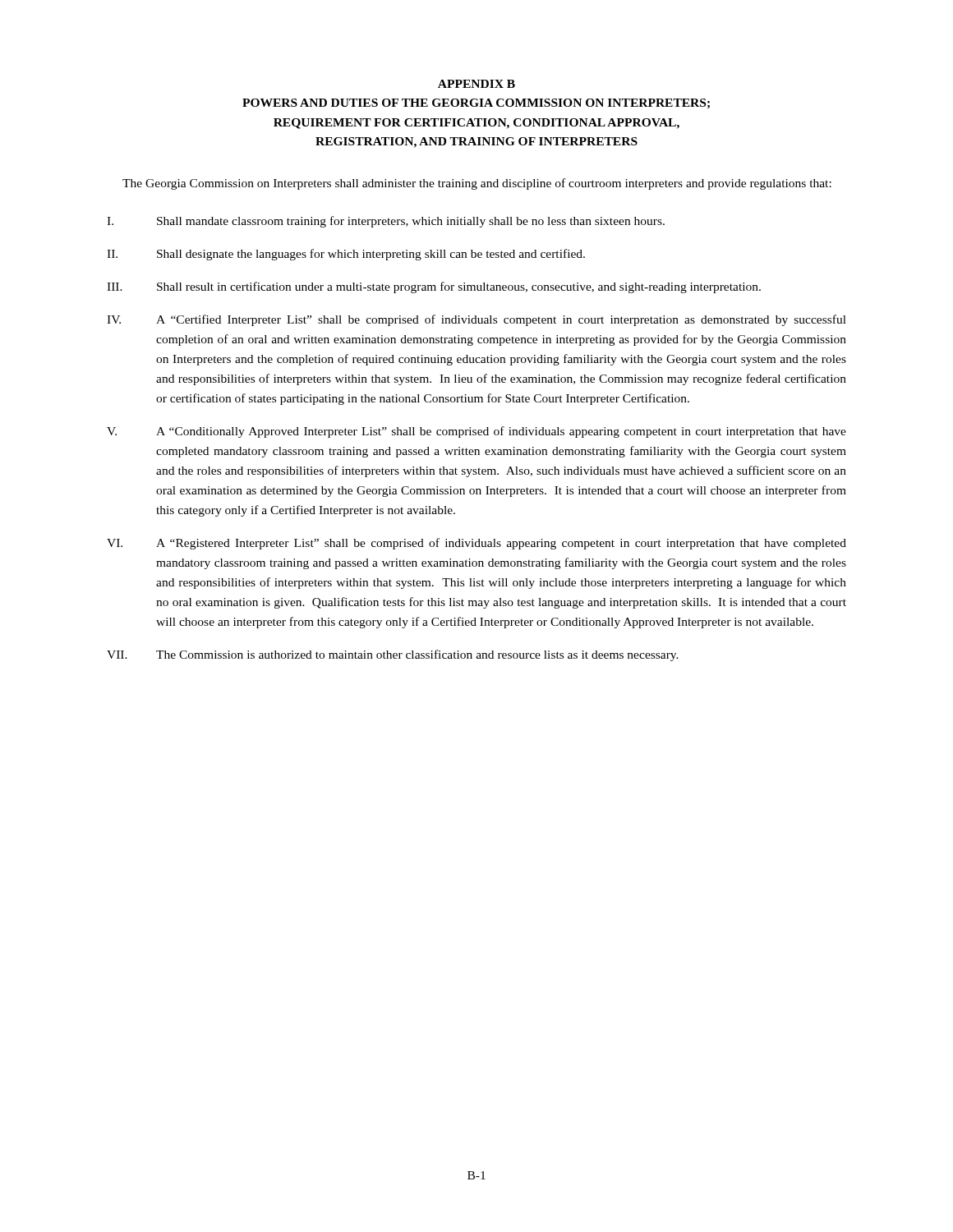
Task: Select the title that reads "APPENDIX B POWERS AND DUTIES OF"
Action: (476, 112)
